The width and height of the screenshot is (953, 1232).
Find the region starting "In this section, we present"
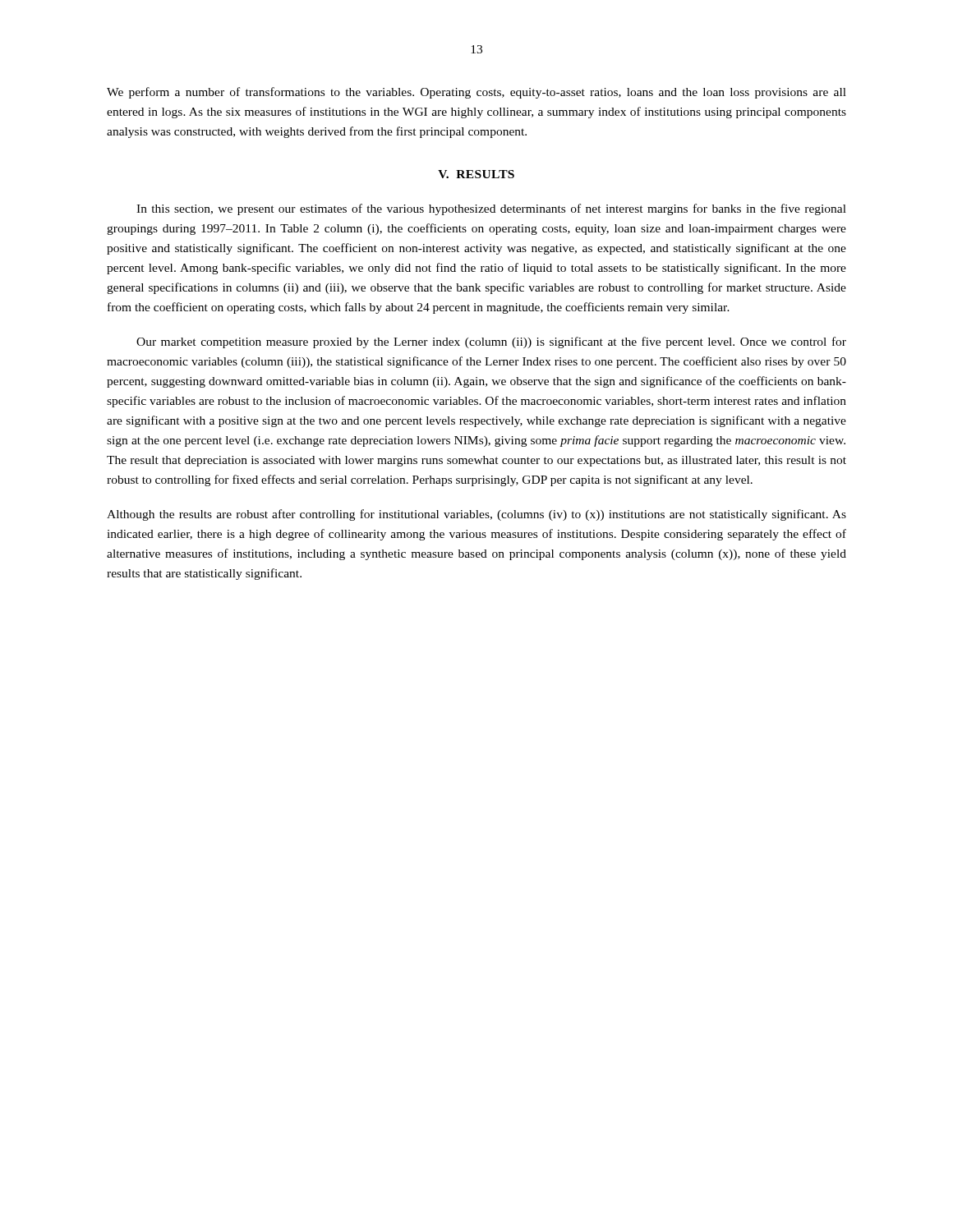[476, 258]
